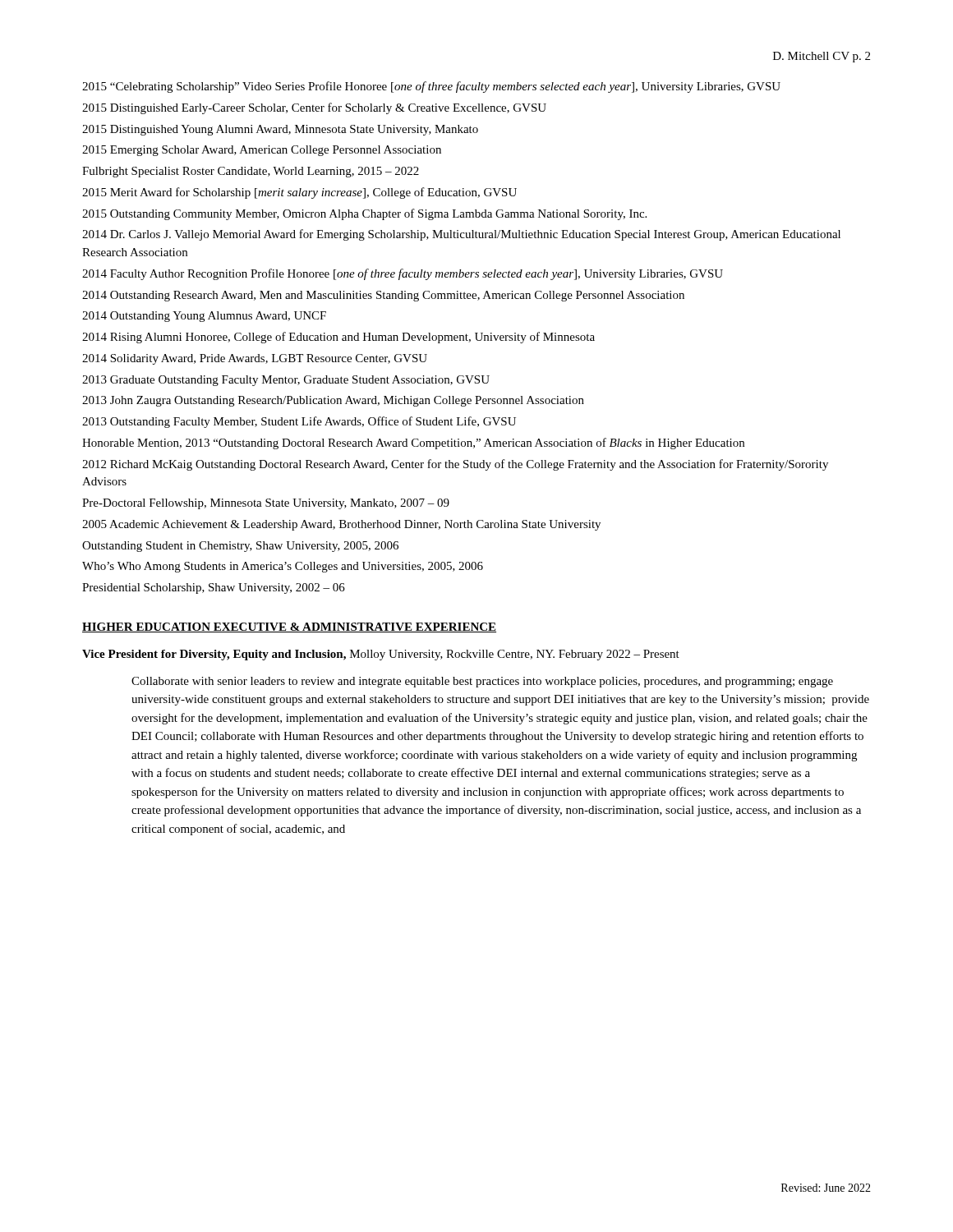Click the passage that begins "Outstanding Student in Chemistry, Shaw University,"

coord(241,545)
